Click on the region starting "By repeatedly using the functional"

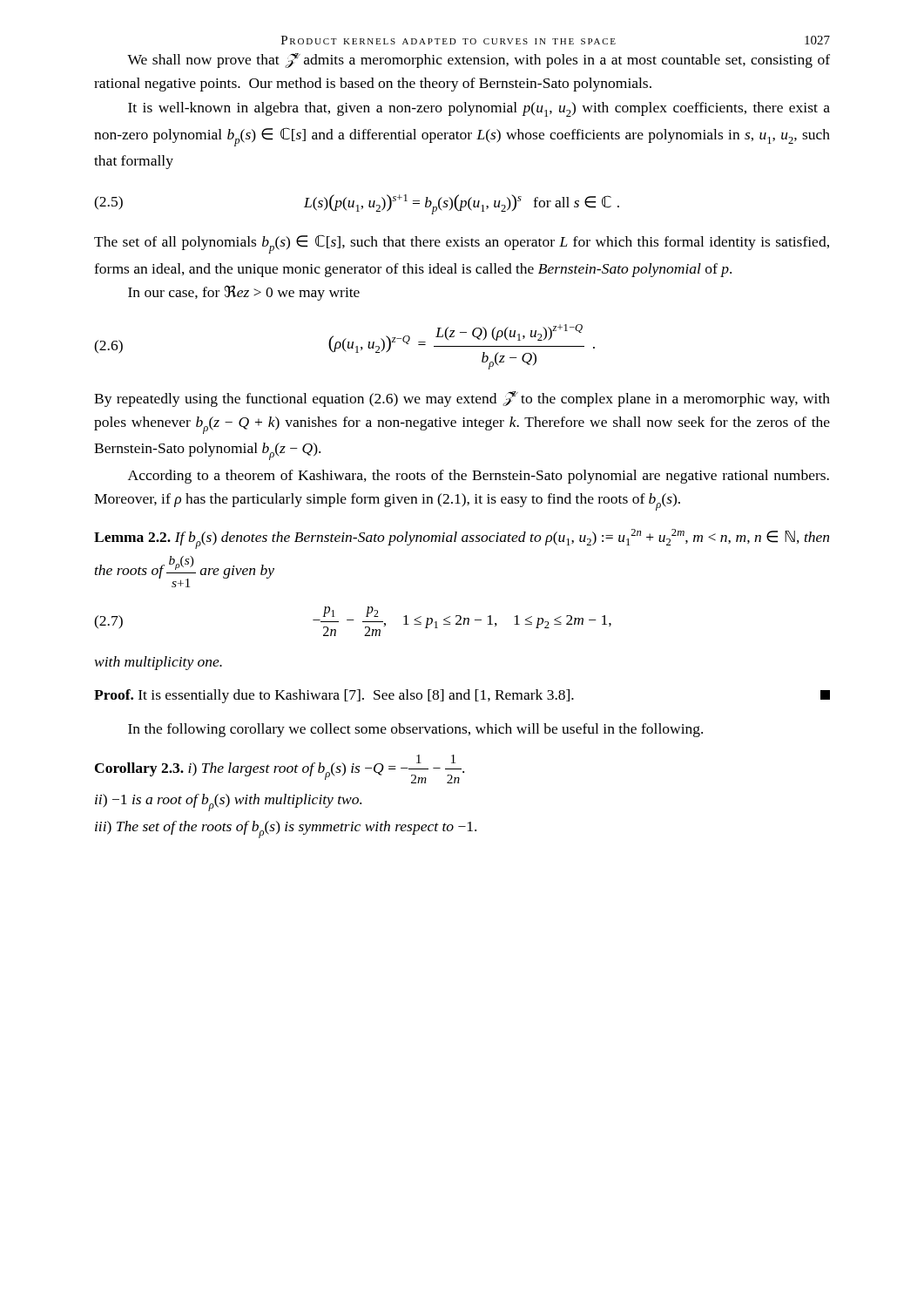[462, 424]
